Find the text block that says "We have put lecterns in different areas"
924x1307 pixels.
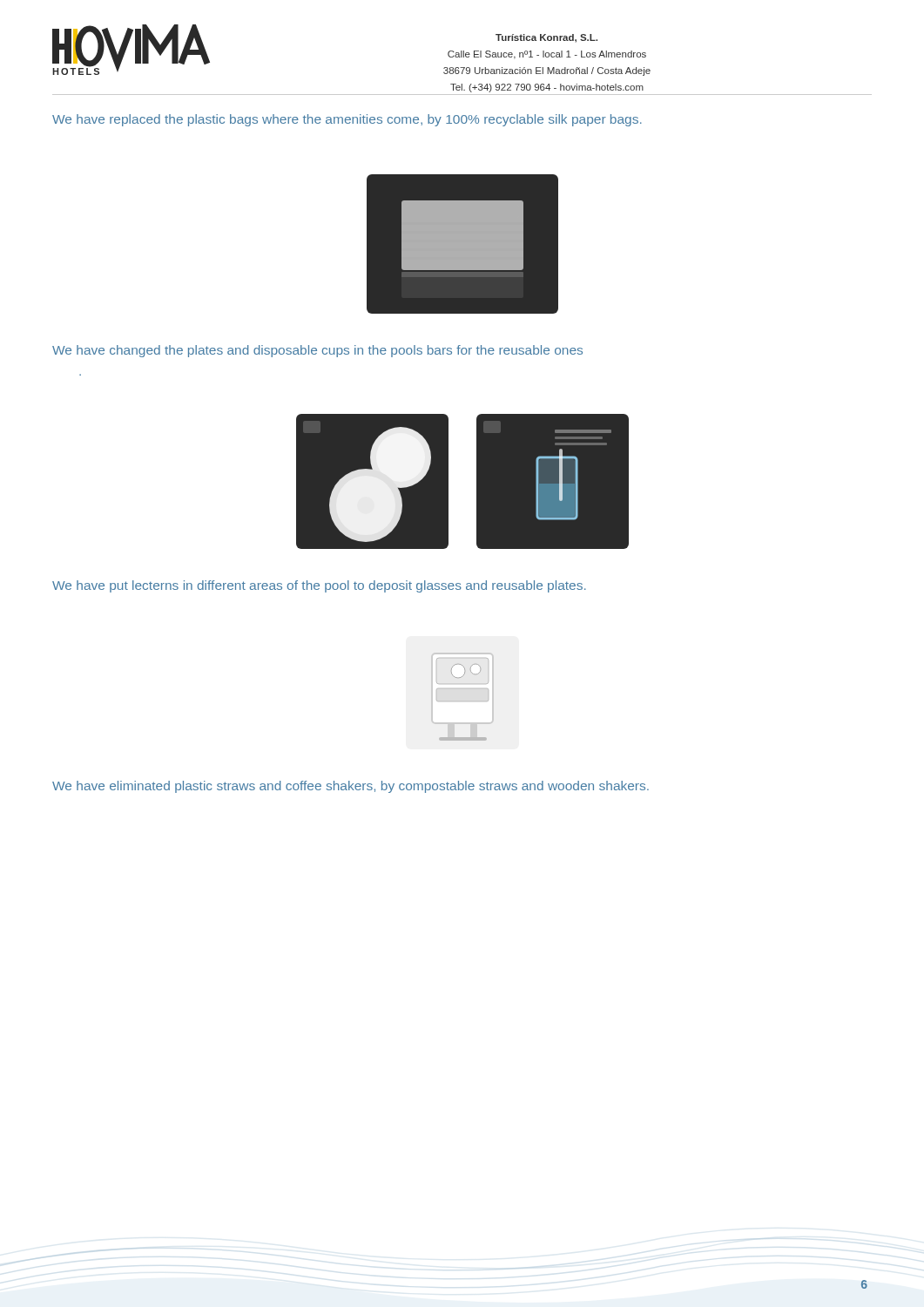click(320, 585)
